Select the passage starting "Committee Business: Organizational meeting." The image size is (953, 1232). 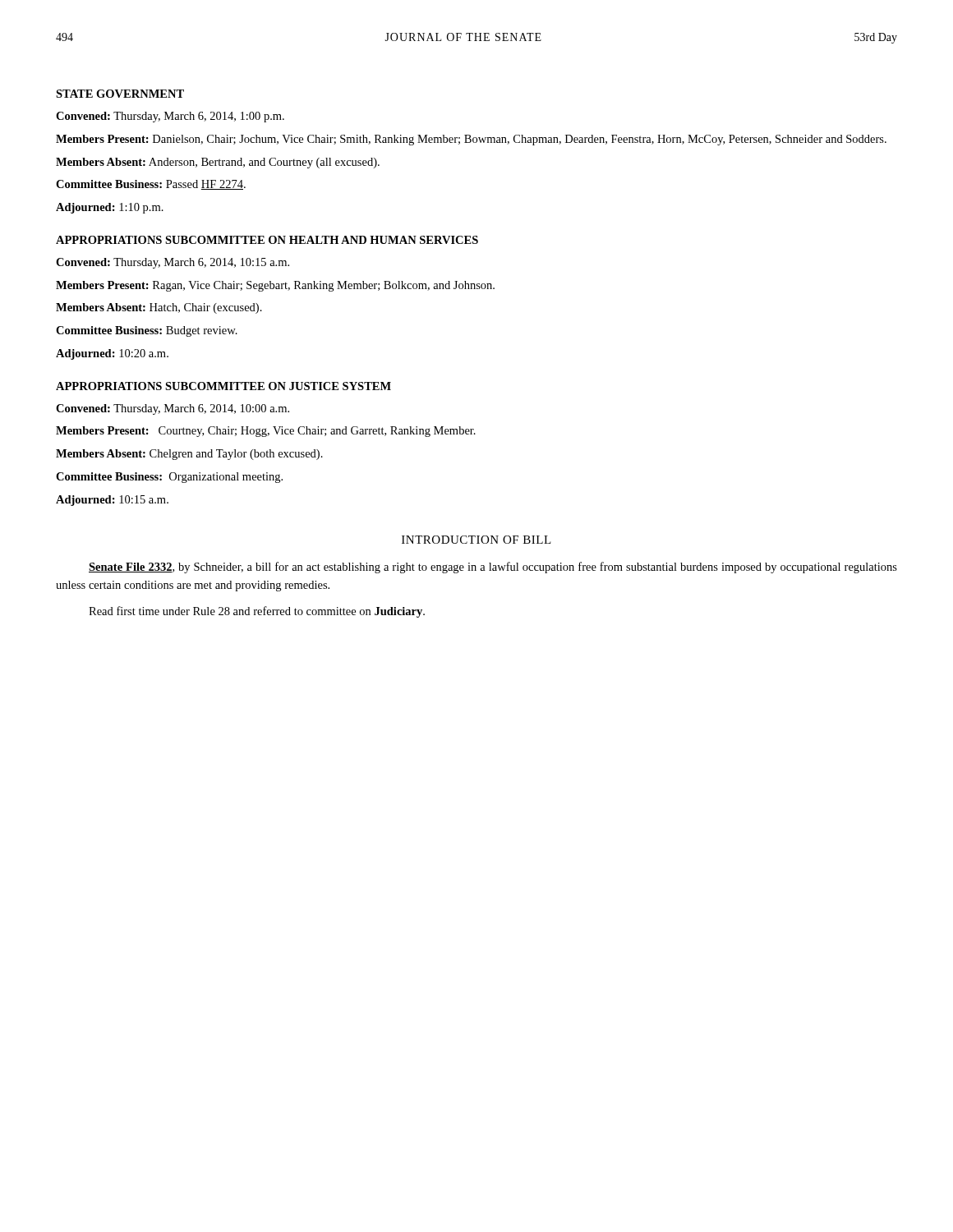[170, 476]
